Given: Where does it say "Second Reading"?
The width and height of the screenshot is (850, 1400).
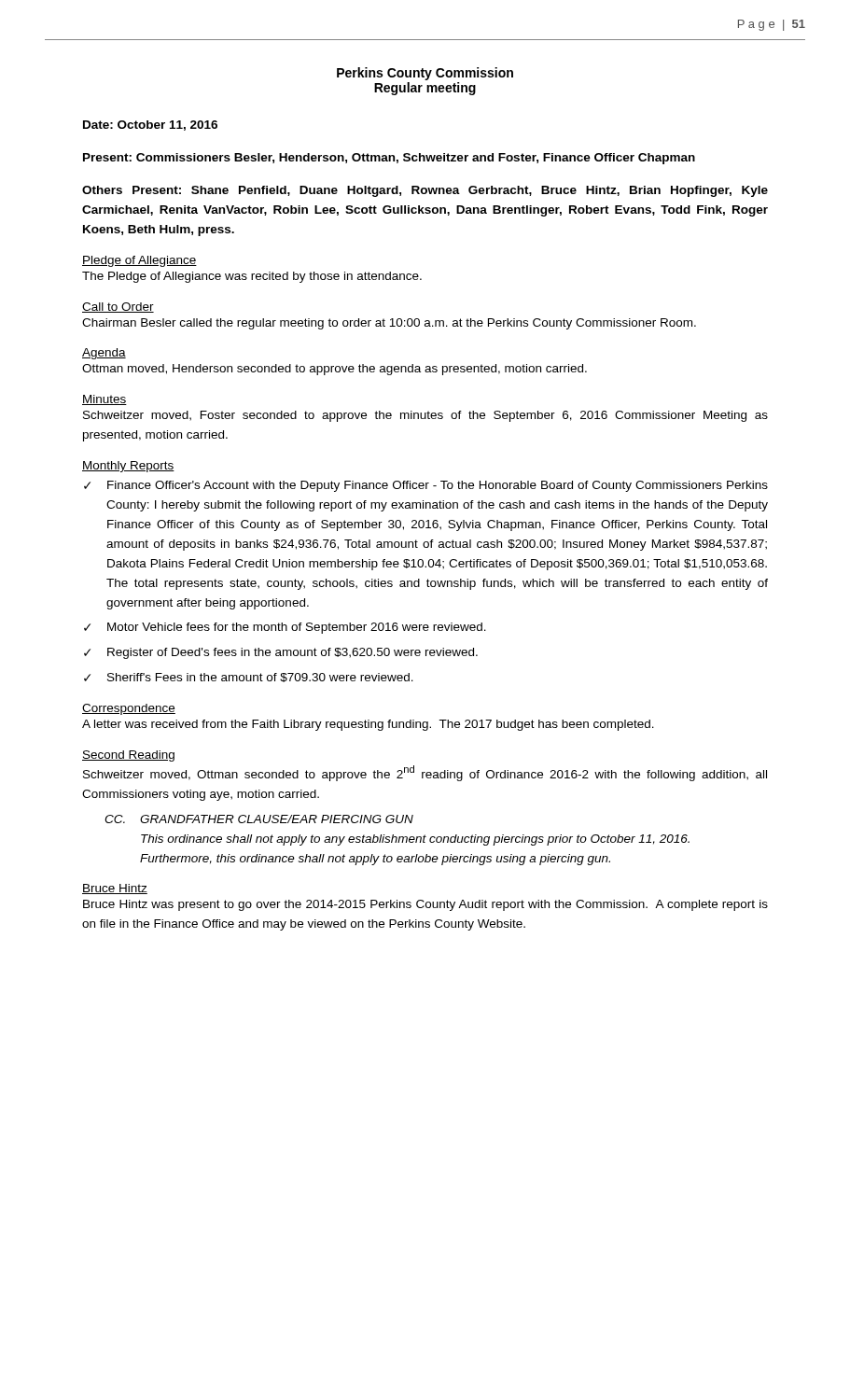Looking at the screenshot, I should pyautogui.click(x=129, y=755).
